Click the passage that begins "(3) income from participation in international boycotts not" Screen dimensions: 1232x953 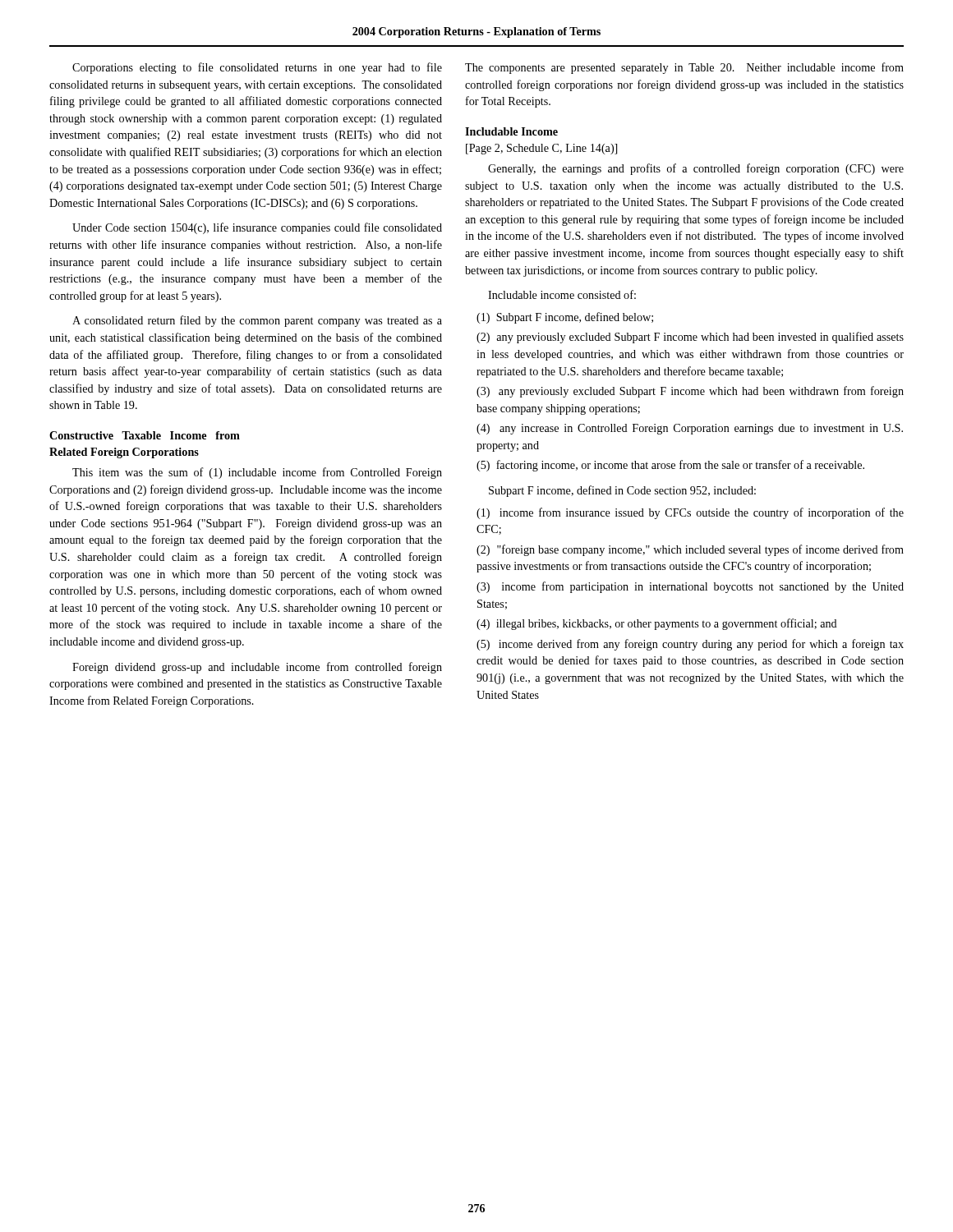click(x=690, y=595)
